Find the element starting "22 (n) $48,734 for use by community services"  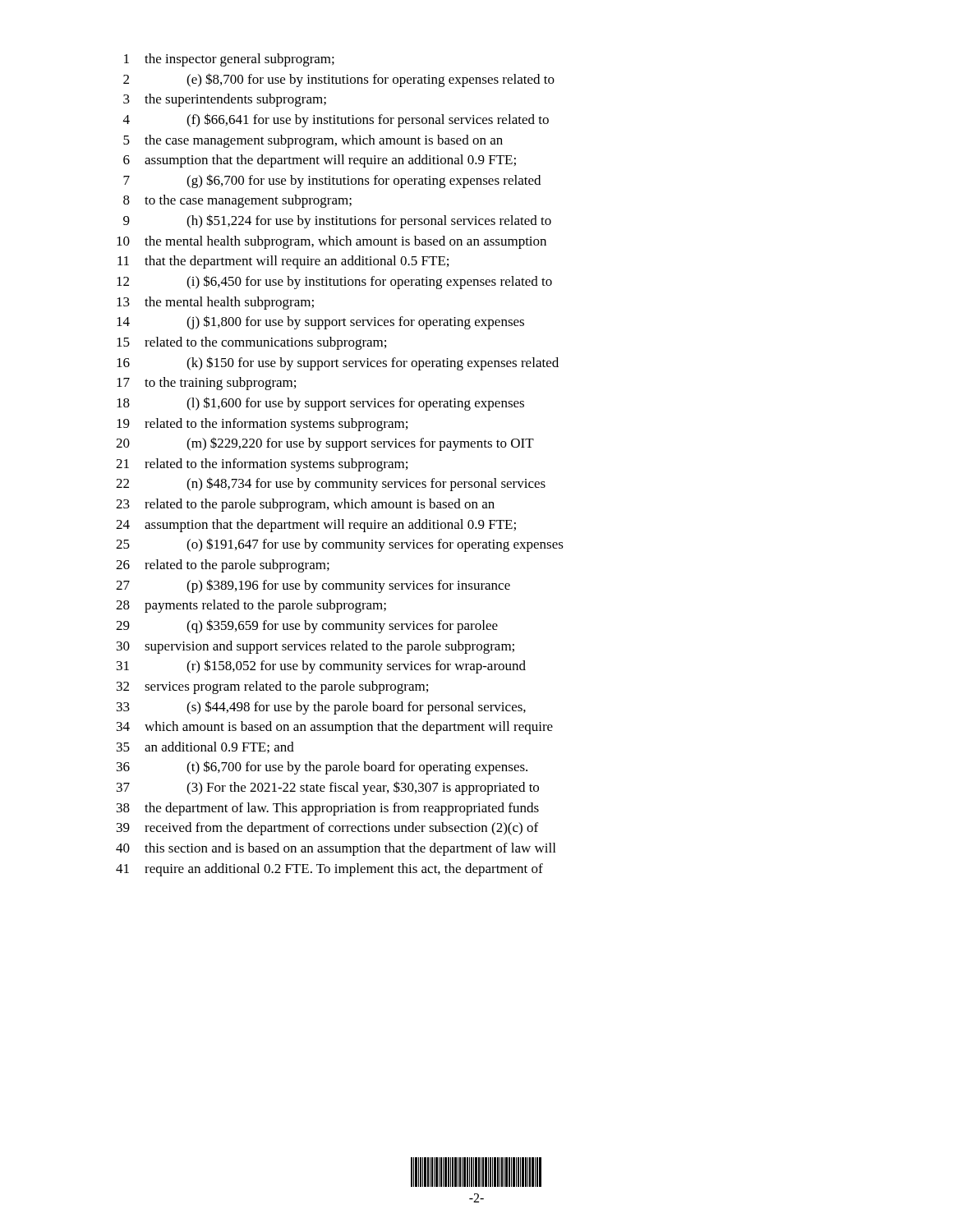pyautogui.click(x=485, y=484)
